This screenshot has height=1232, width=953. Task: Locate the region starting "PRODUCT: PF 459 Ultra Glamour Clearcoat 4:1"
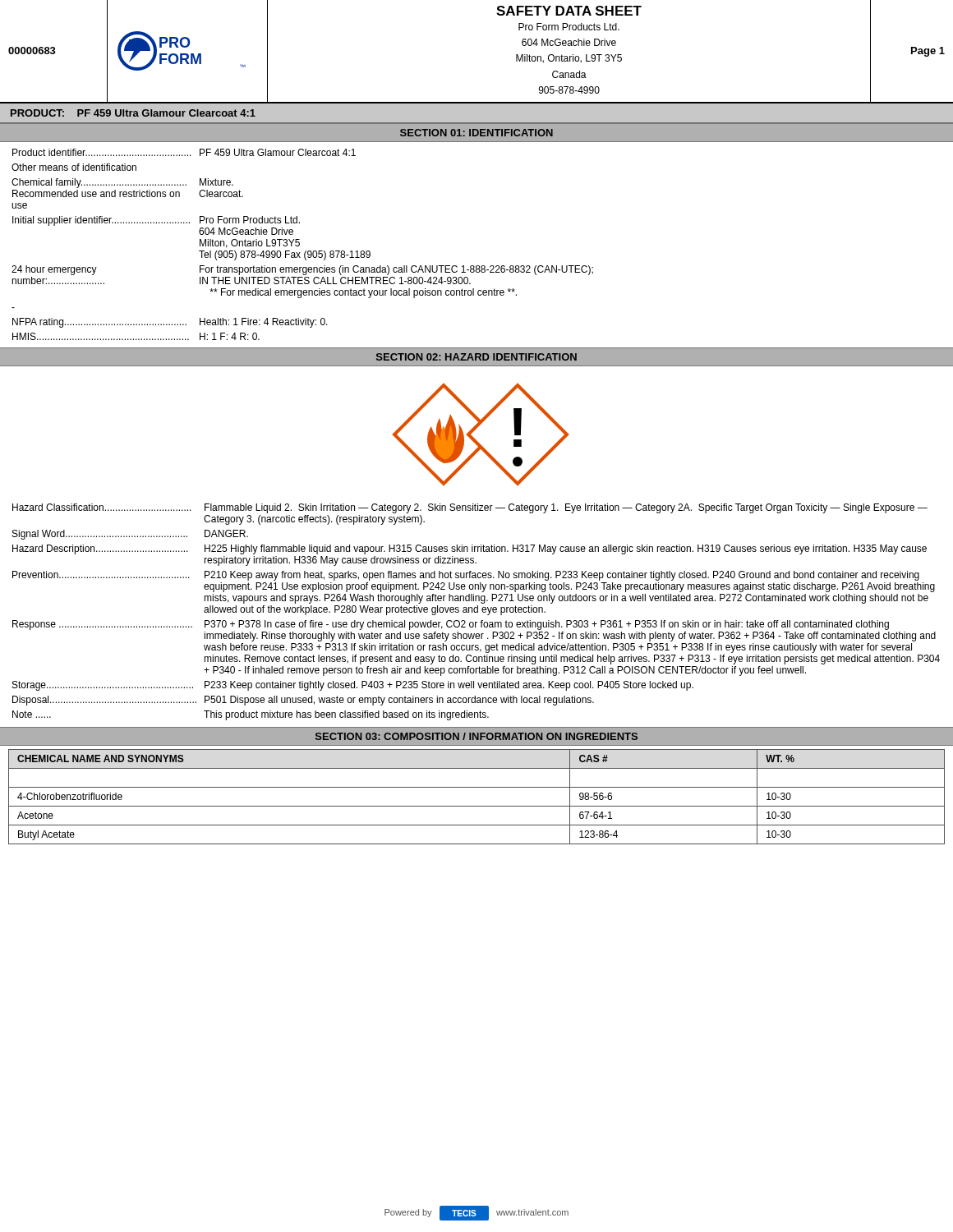click(133, 113)
